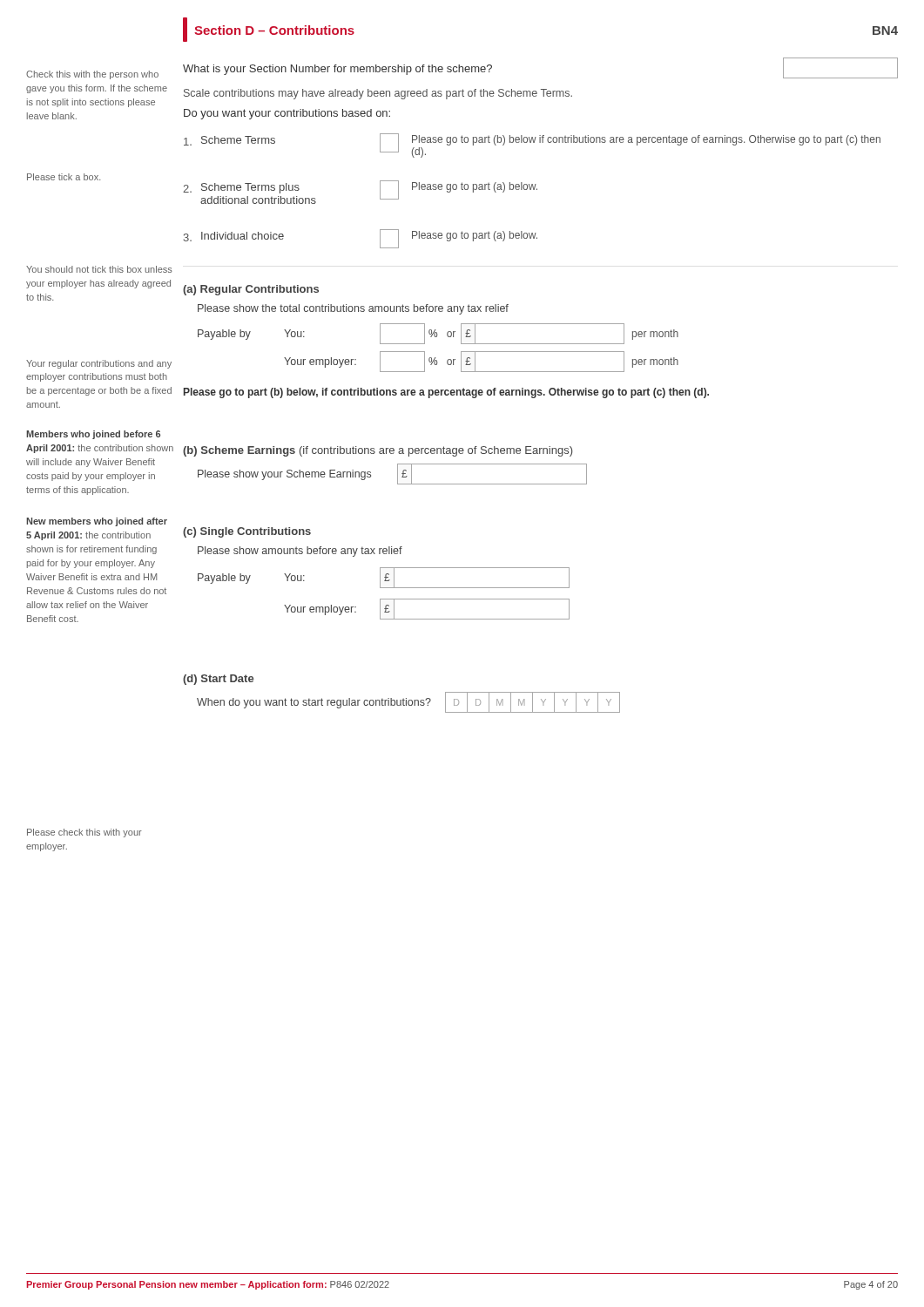
Task: Locate the passage starting "Section D – Contributions BN4"
Action: [x=185, y=29]
